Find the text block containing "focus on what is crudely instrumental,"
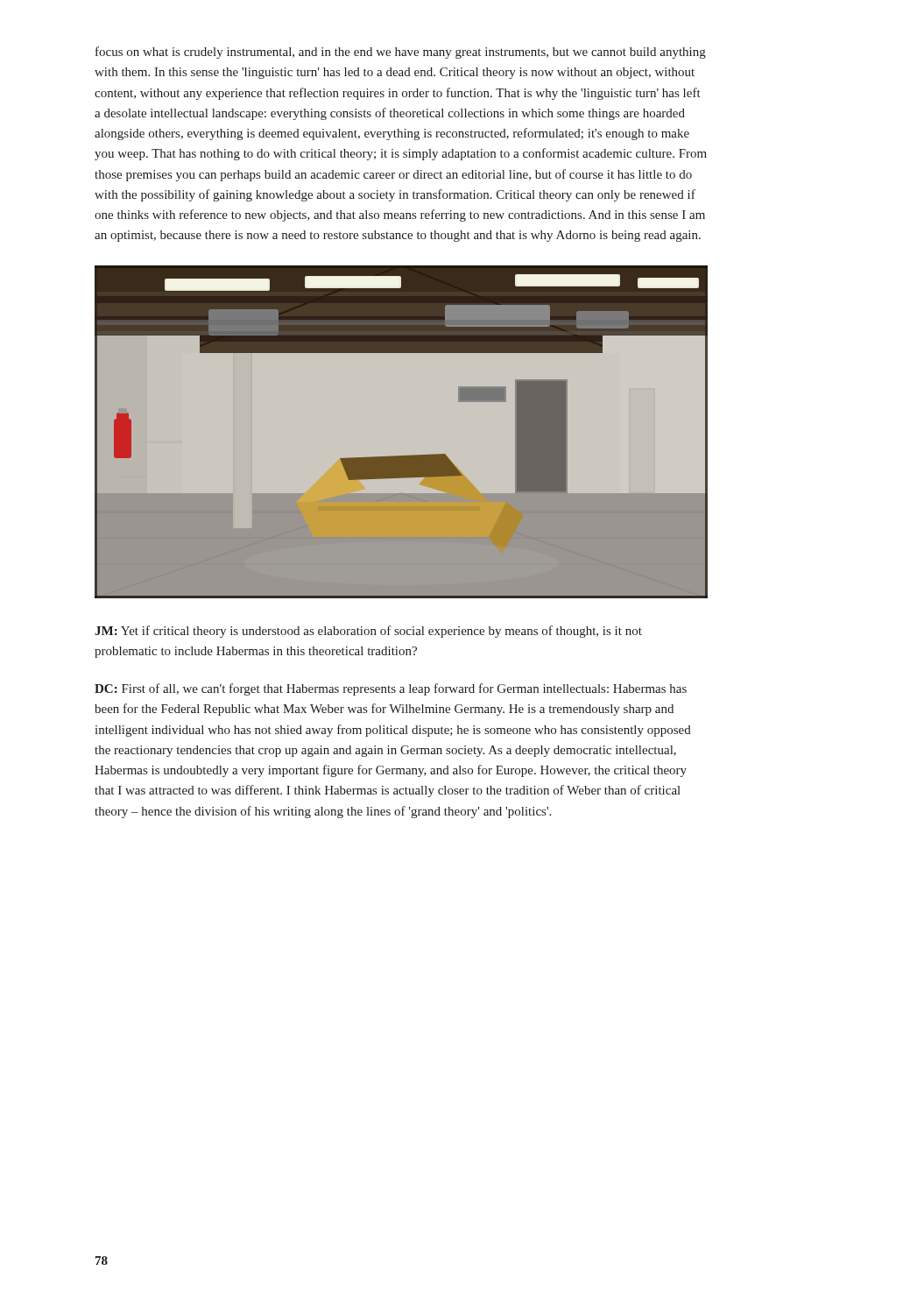 [401, 143]
